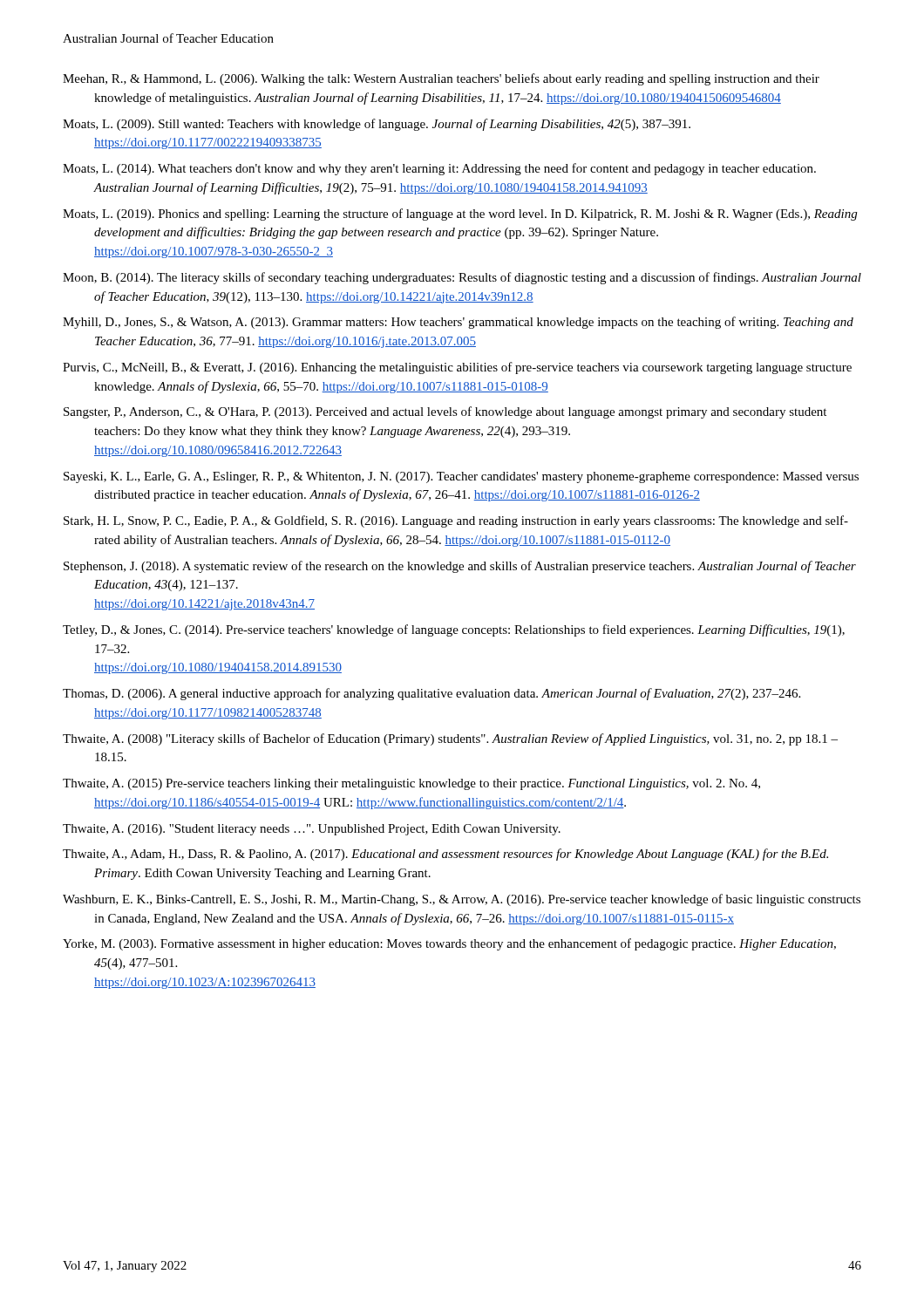
Task: Find the block on this page that starts "Stark, H. L, Snow, P. C.,"
Action: (455, 530)
